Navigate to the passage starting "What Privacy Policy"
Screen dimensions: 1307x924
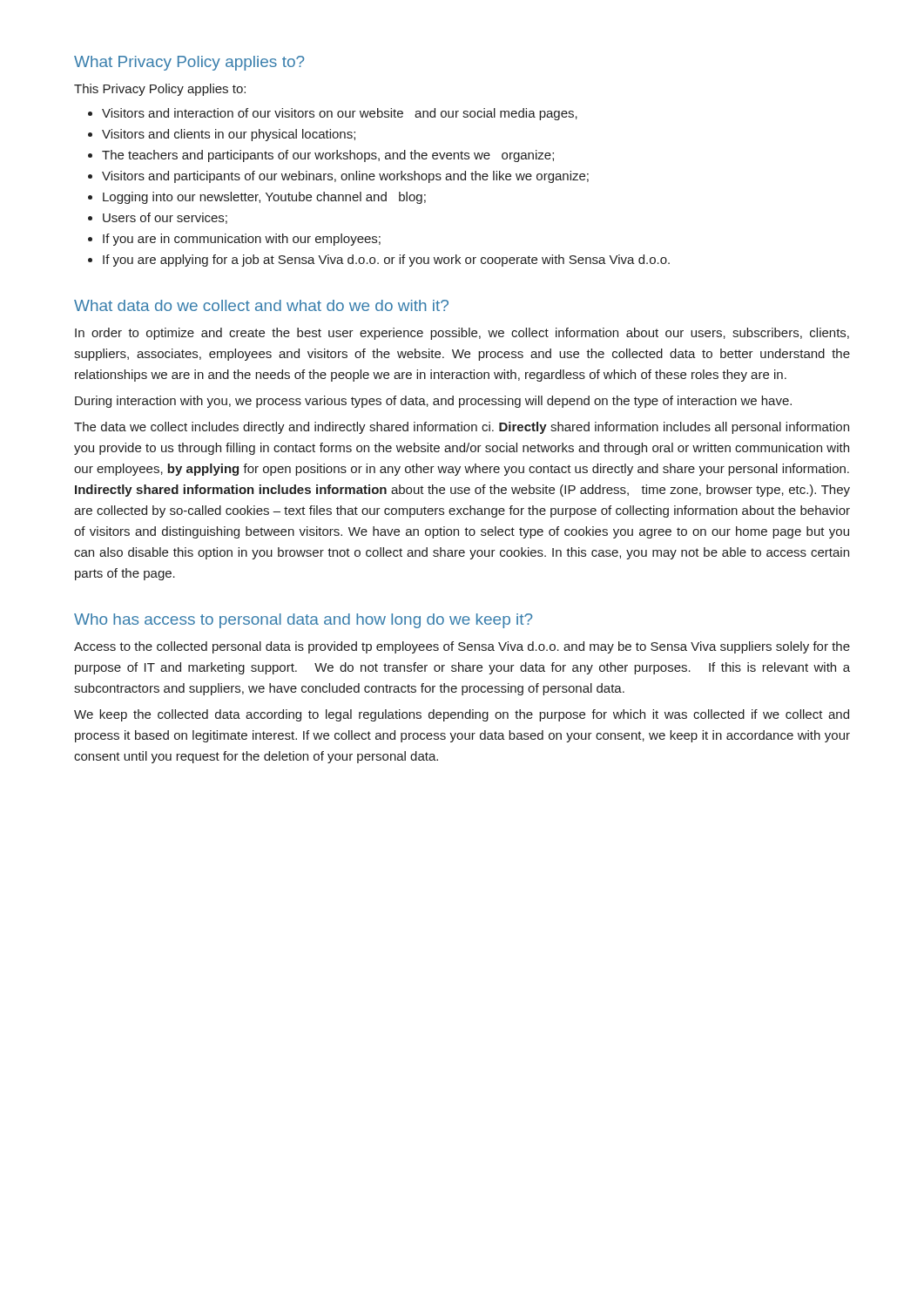pos(189,61)
